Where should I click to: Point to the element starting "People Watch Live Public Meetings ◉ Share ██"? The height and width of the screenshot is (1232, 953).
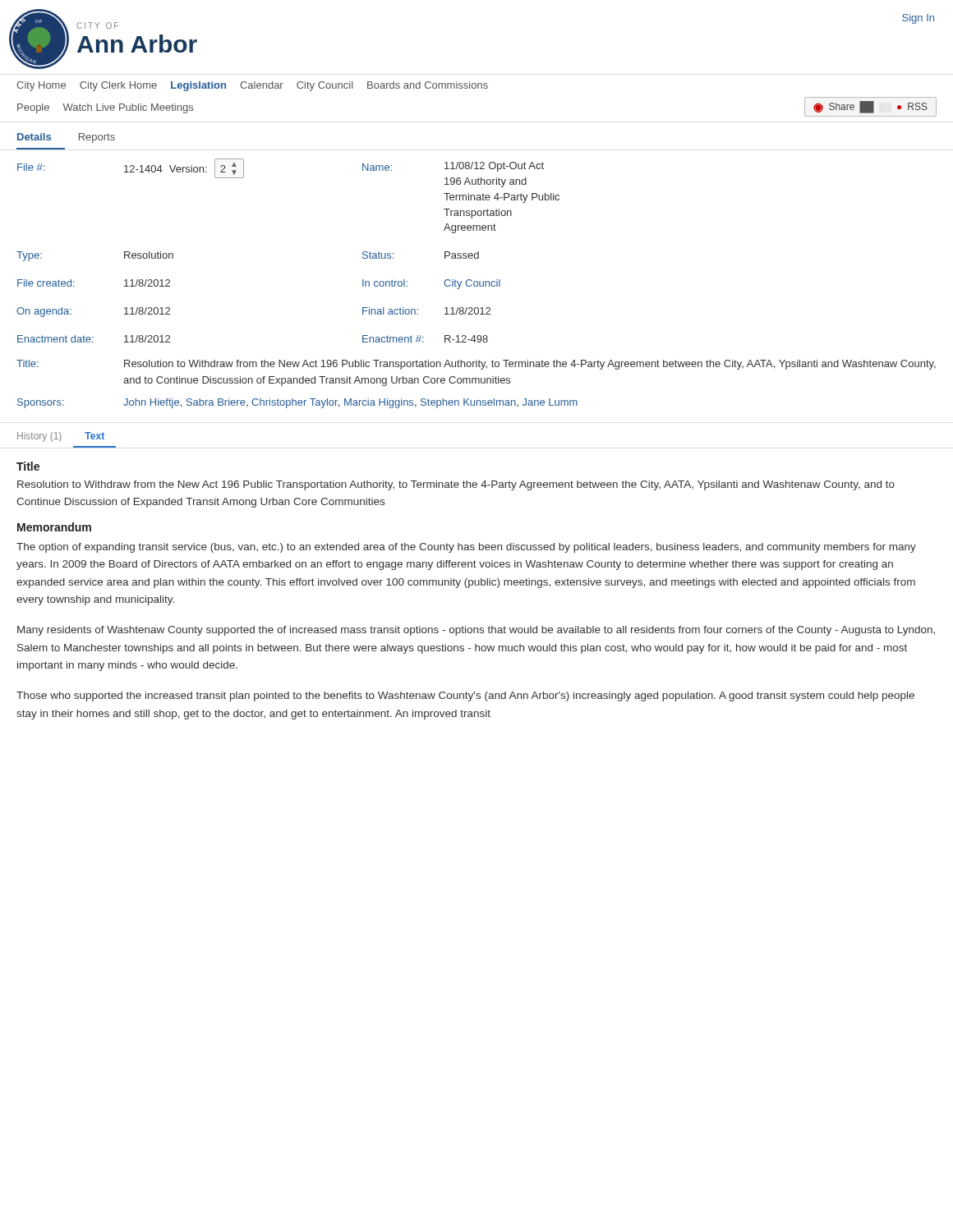(x=38, y=106)
